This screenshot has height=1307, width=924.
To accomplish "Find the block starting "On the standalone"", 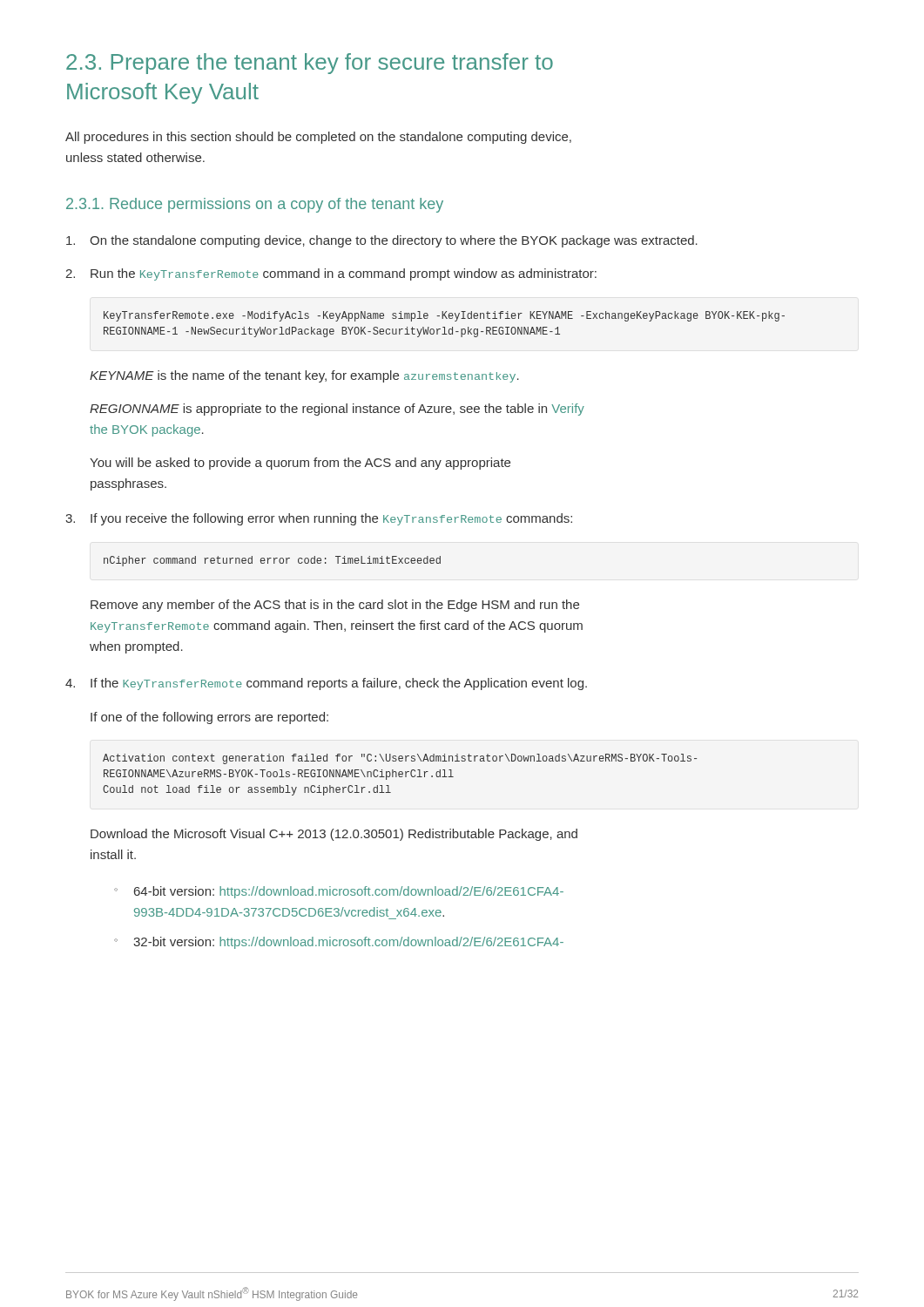I will tap(462, 240).
